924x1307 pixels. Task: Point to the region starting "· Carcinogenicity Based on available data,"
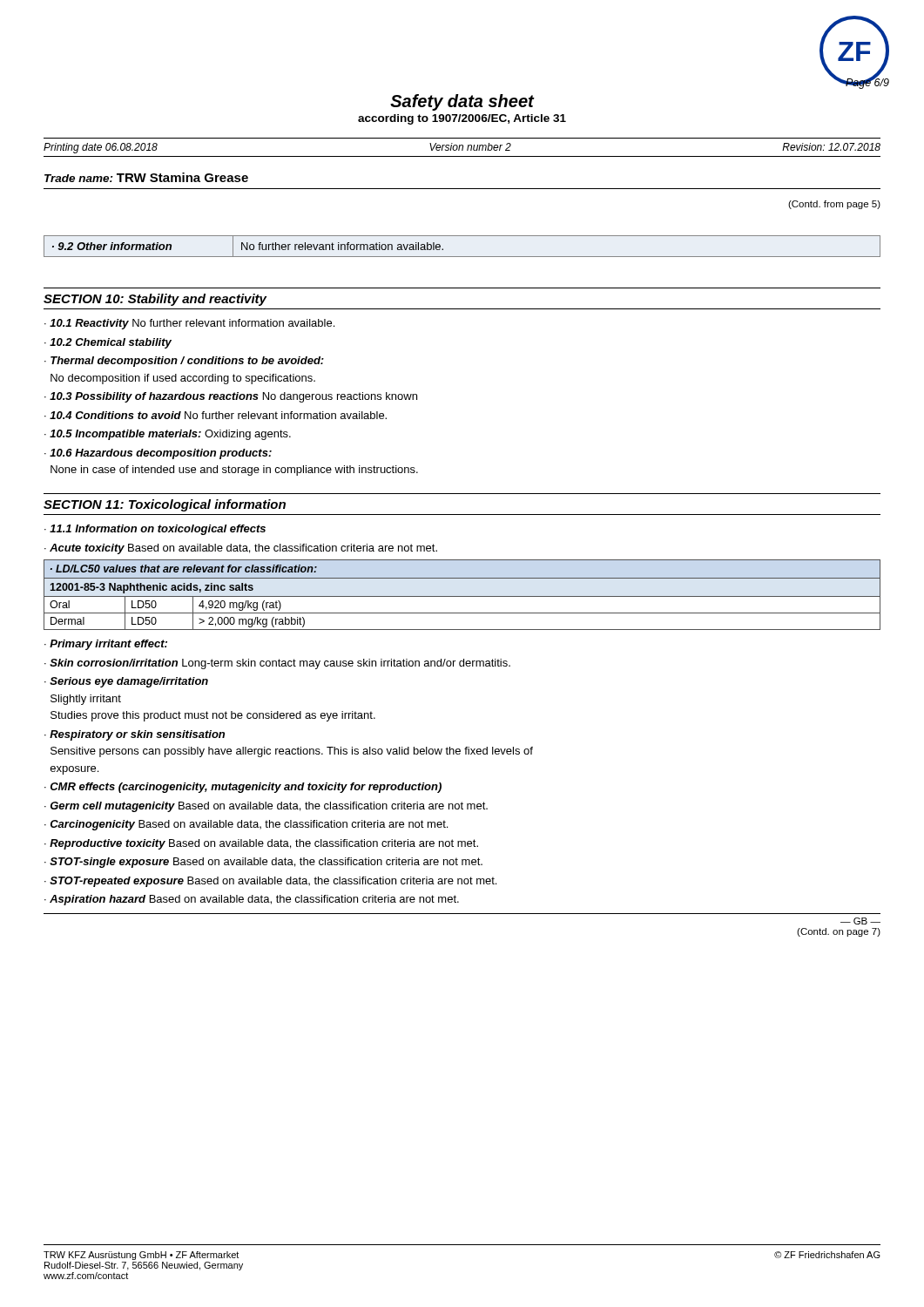click(x=246, y=824)
